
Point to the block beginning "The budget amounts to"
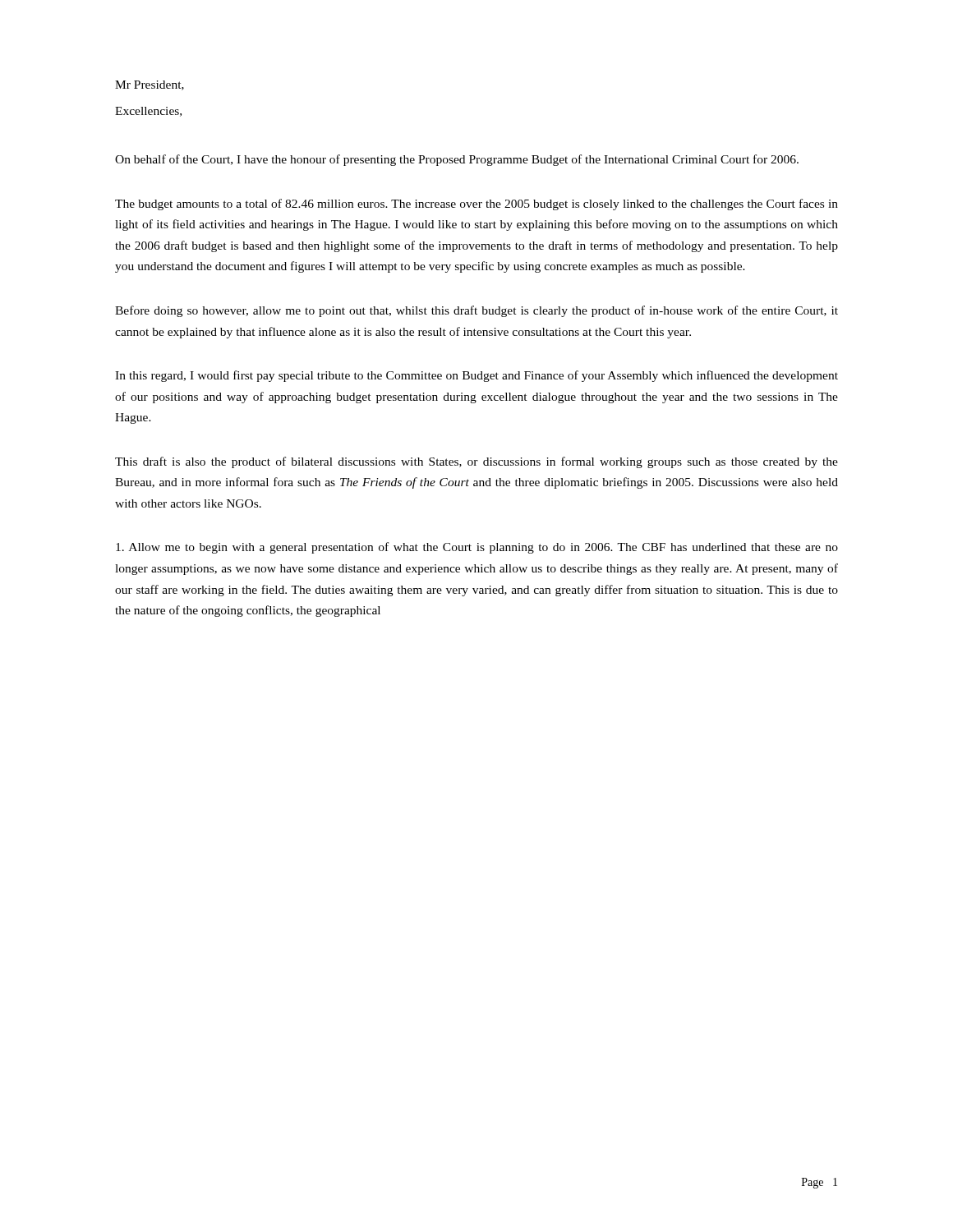coord(476,235)
